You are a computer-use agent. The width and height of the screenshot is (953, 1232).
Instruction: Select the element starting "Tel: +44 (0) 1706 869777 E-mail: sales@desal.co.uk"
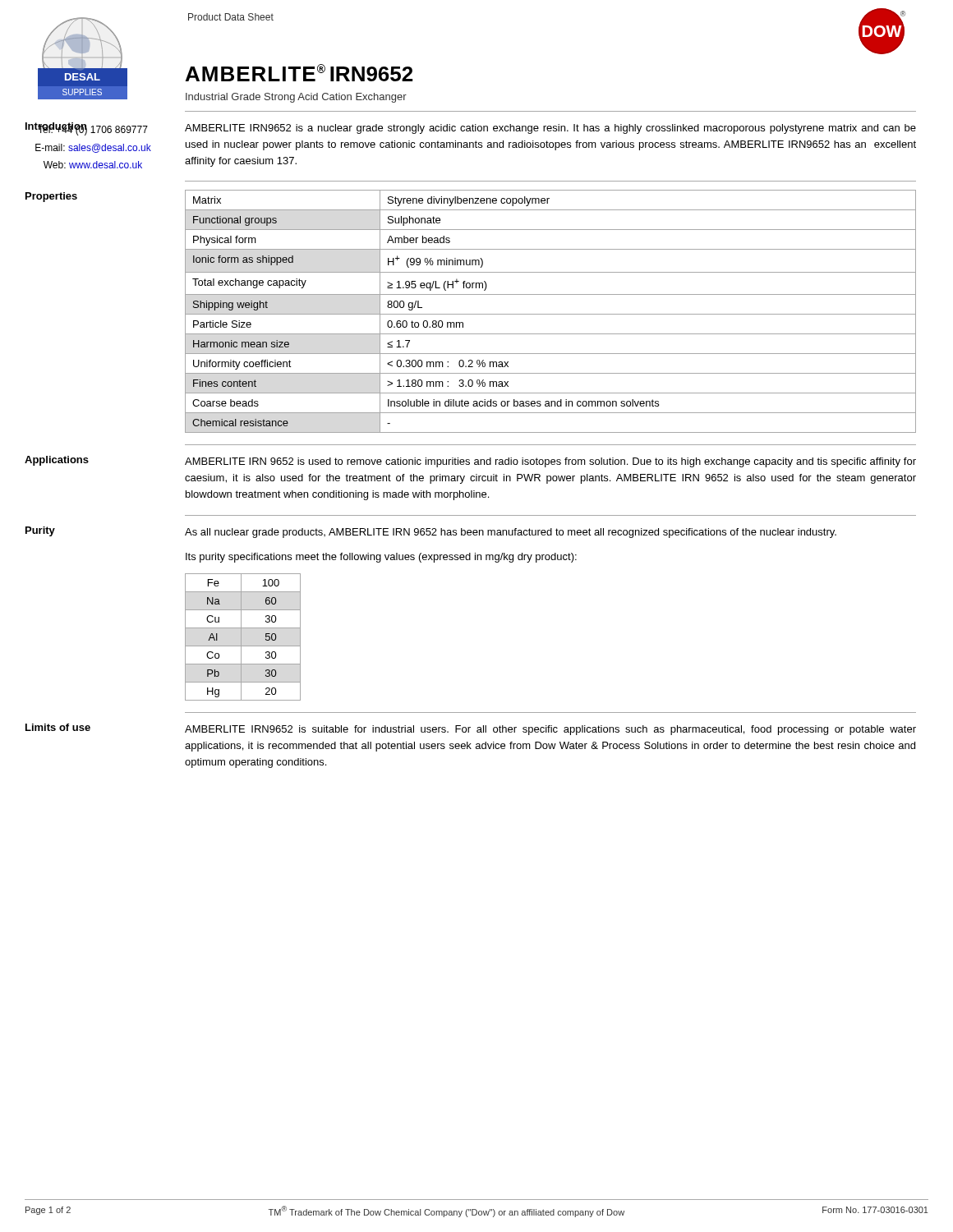click(x=93, y=148)
